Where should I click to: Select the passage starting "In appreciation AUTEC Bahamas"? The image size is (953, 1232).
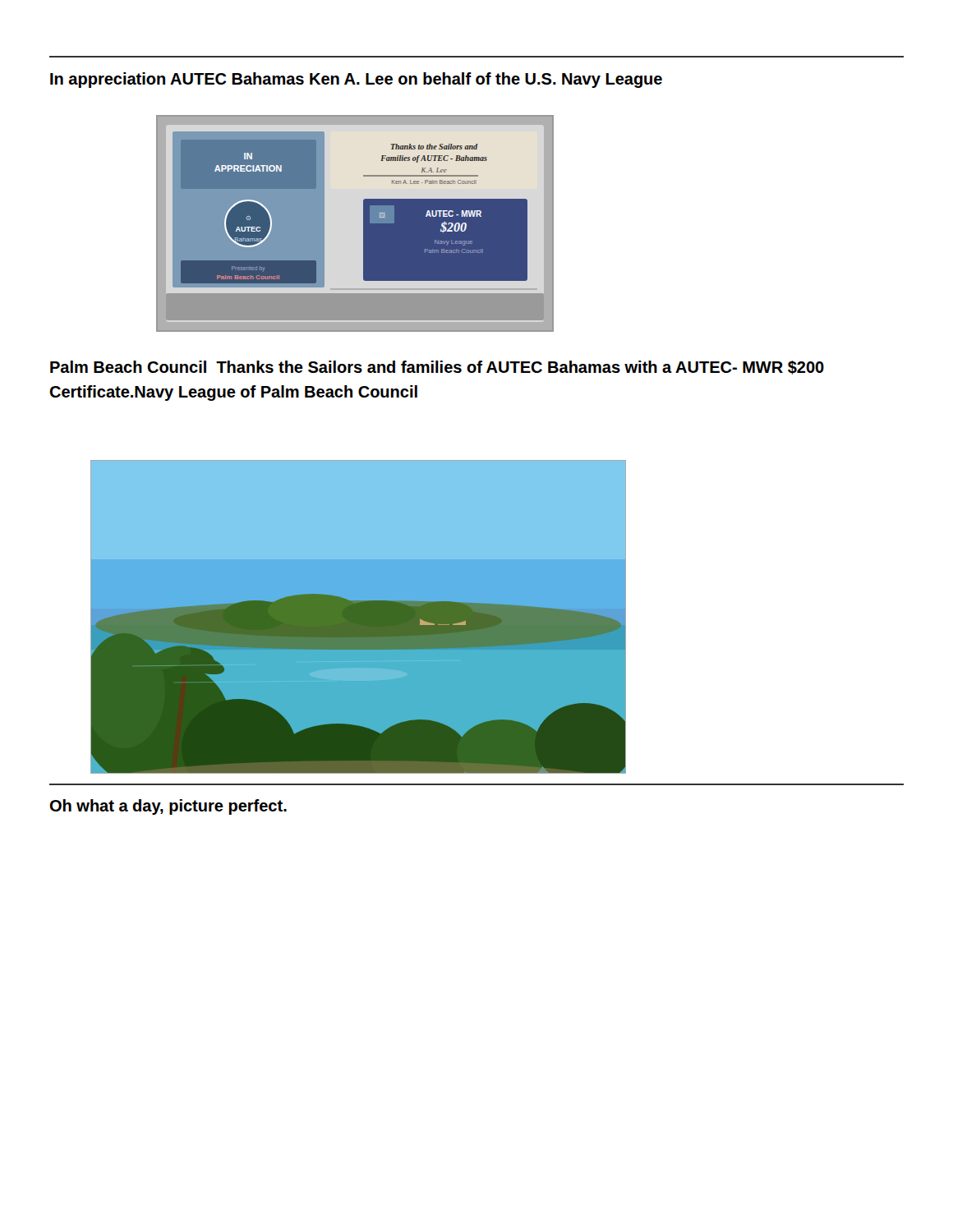click(x=356, y=79)
